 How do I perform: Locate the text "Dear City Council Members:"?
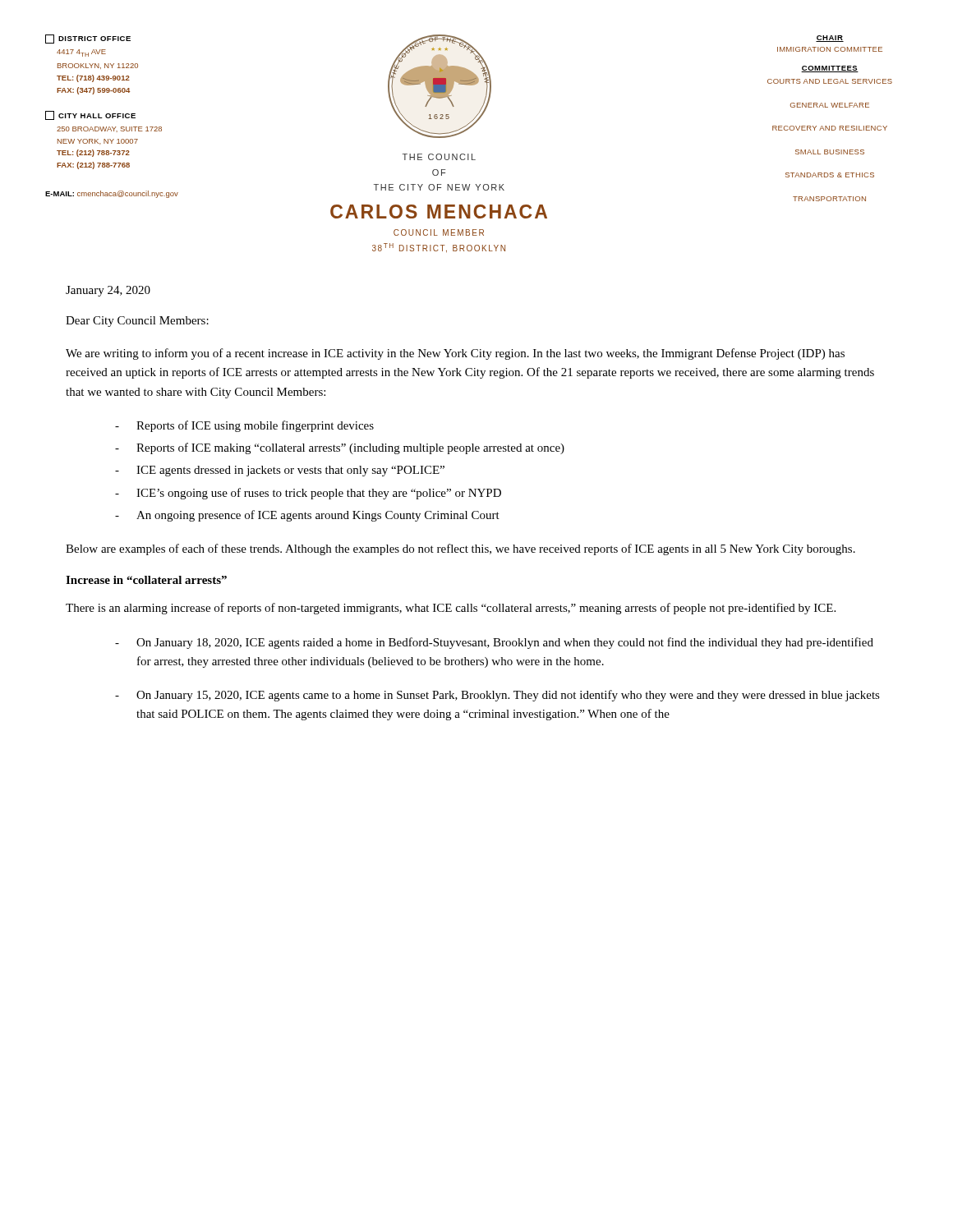tap(137, 320)
